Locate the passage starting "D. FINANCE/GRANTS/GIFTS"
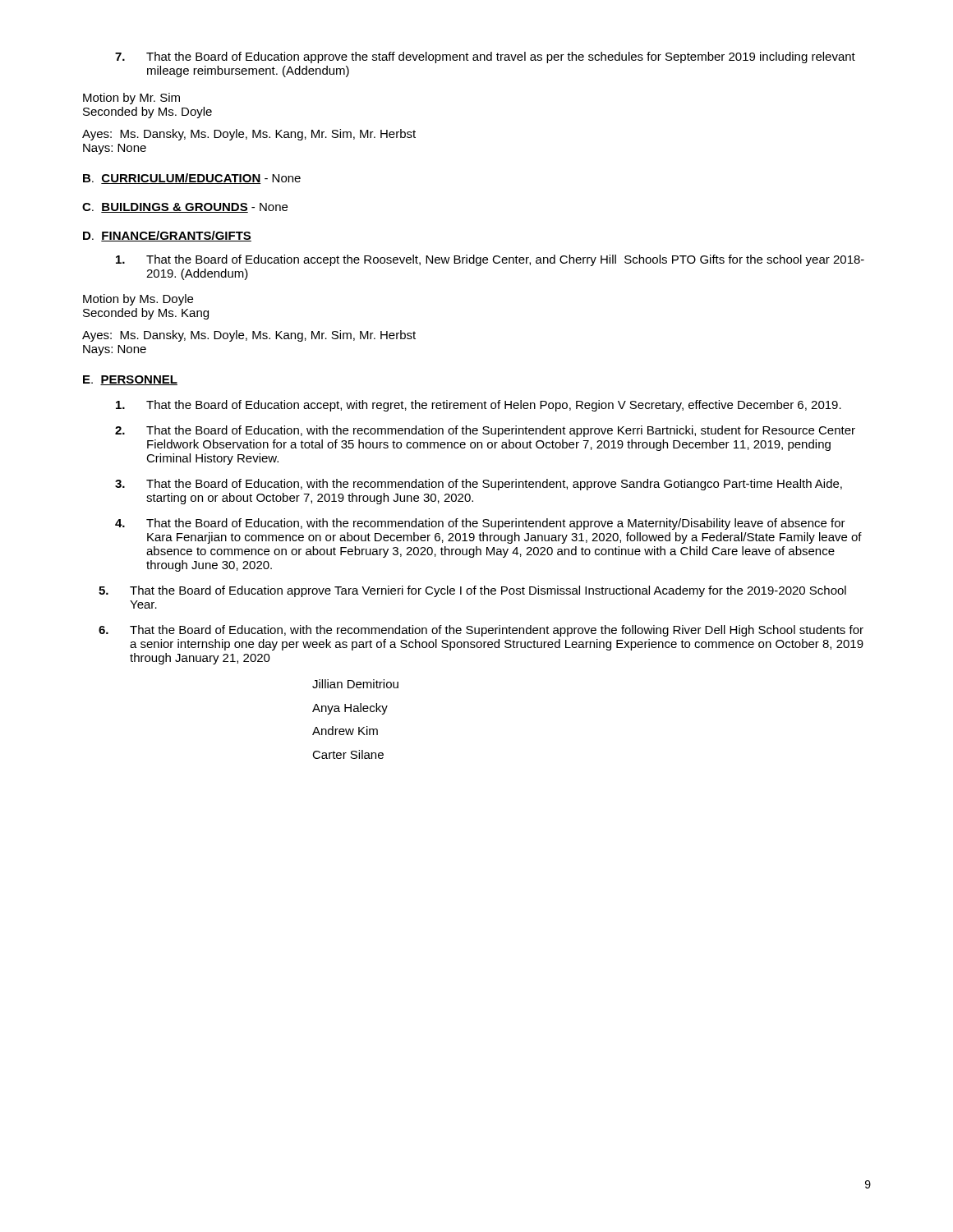The width and height of the screenshot is (953, 1232). pyautogui.click(x=167, y=235)
